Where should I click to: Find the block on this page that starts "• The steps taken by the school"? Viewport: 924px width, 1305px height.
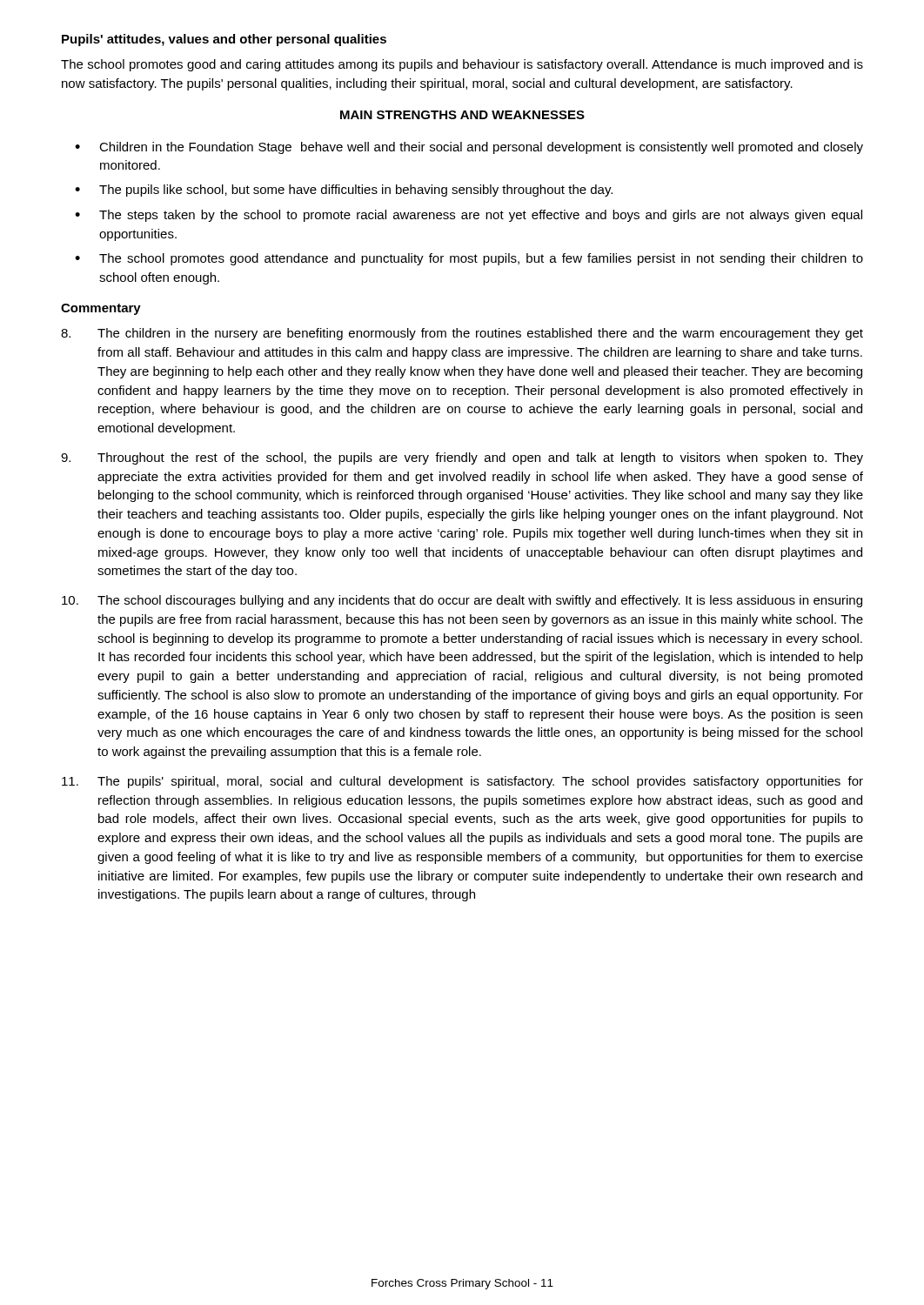pos(469,225)
